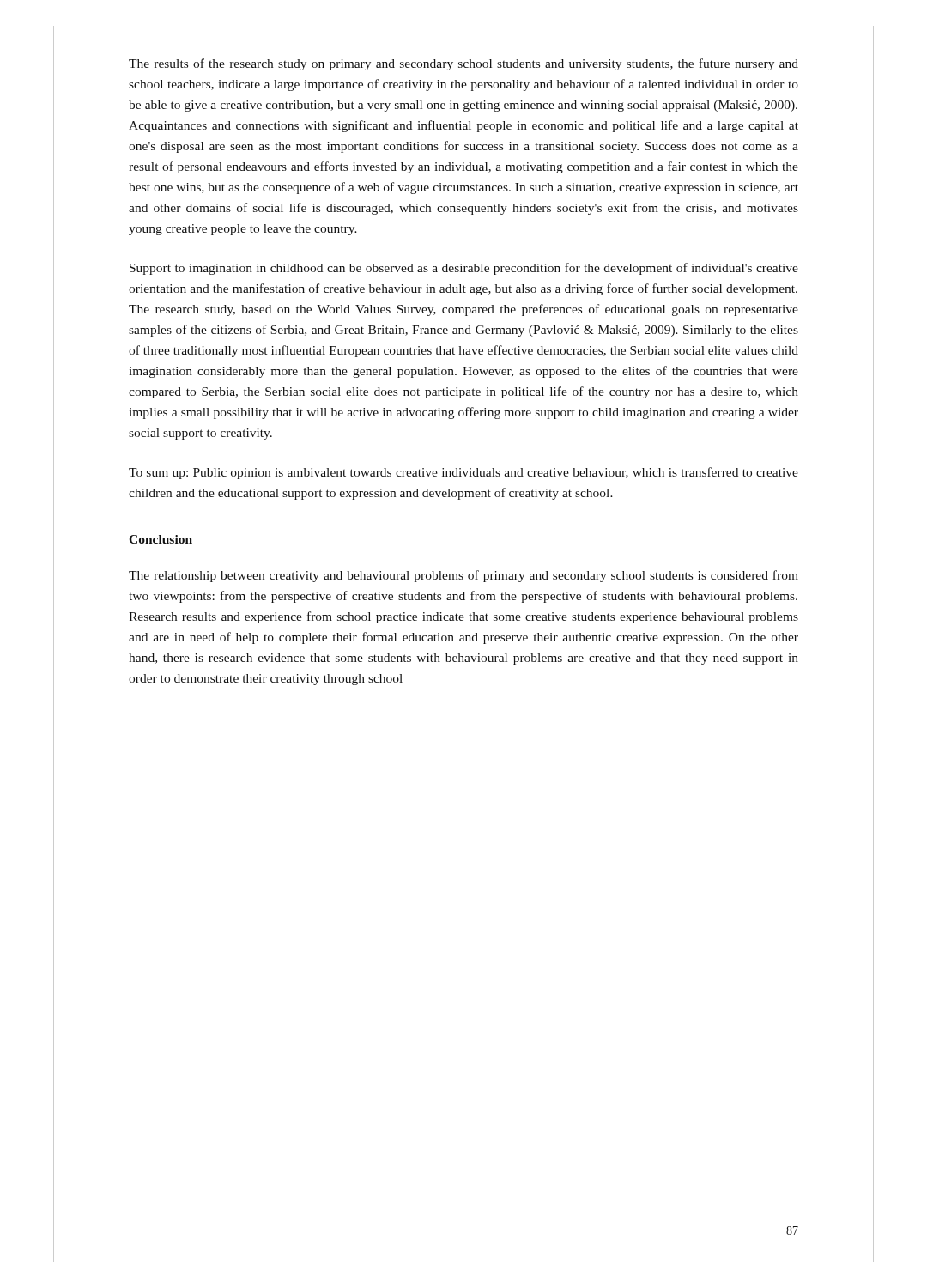Select the text block that reads "The results of the research study"

point(464,146)
